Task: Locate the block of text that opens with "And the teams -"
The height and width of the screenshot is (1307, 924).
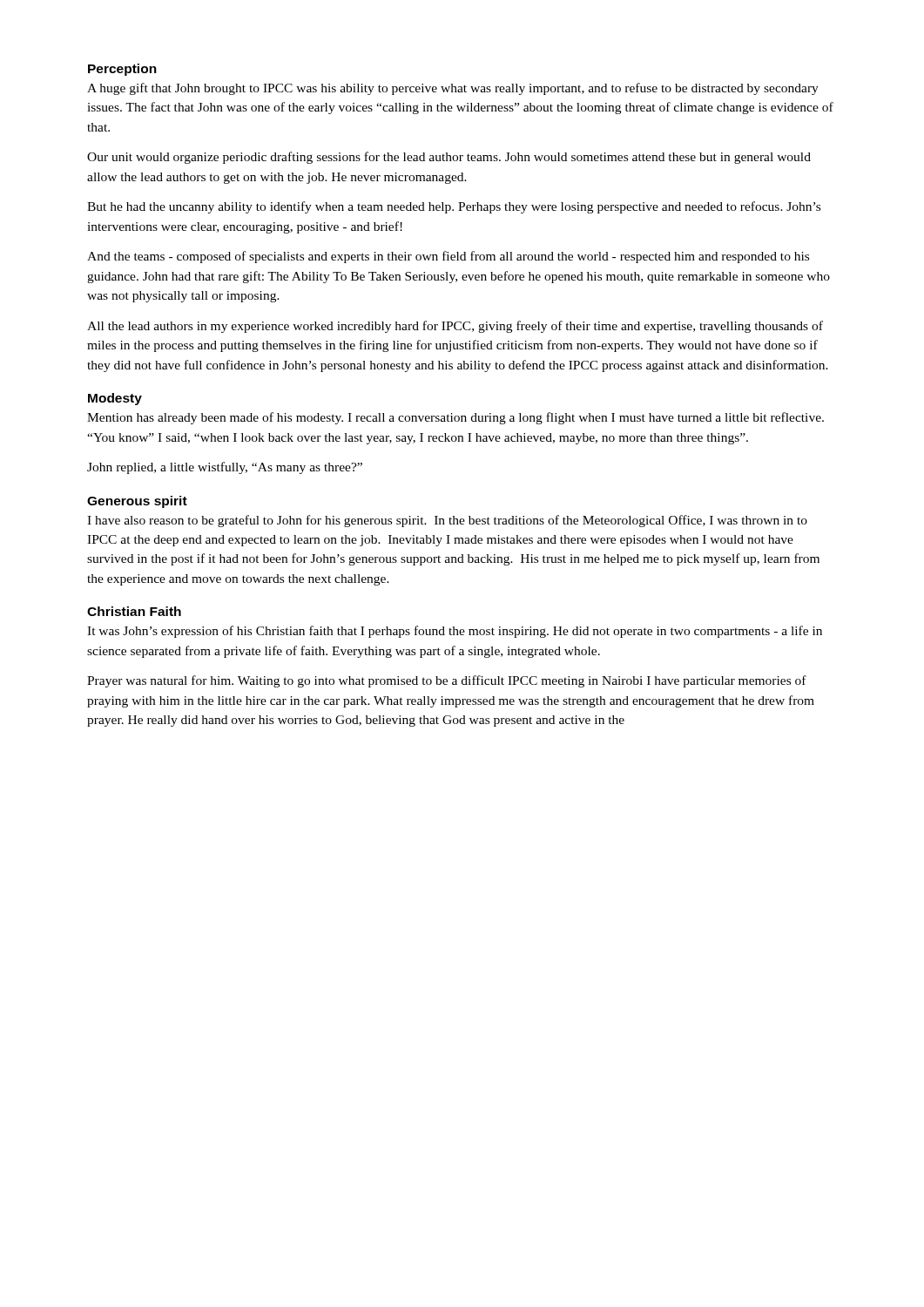Action: pyautogui.click(x=459, y=276)
